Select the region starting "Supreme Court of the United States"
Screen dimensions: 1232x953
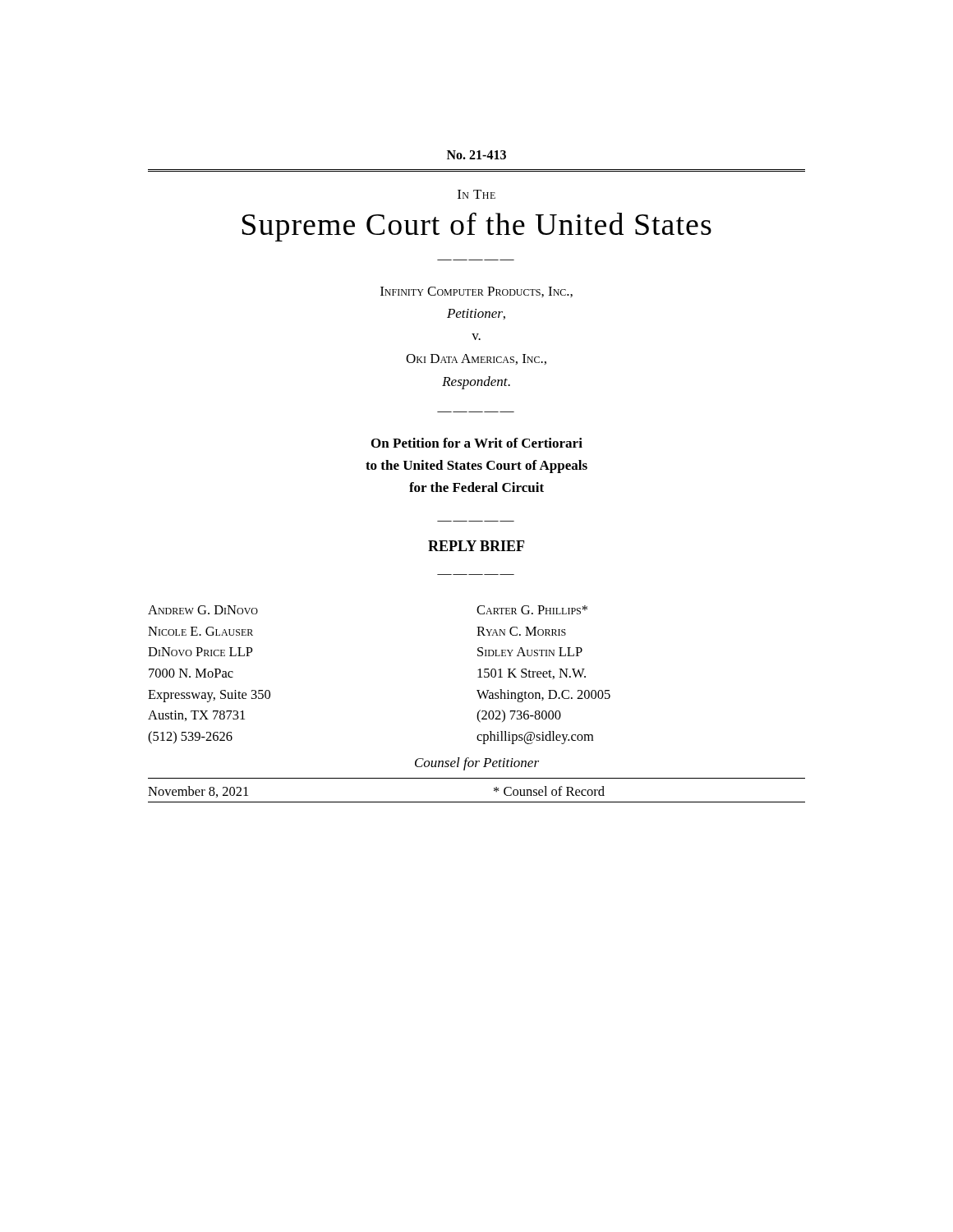(476, 224)
